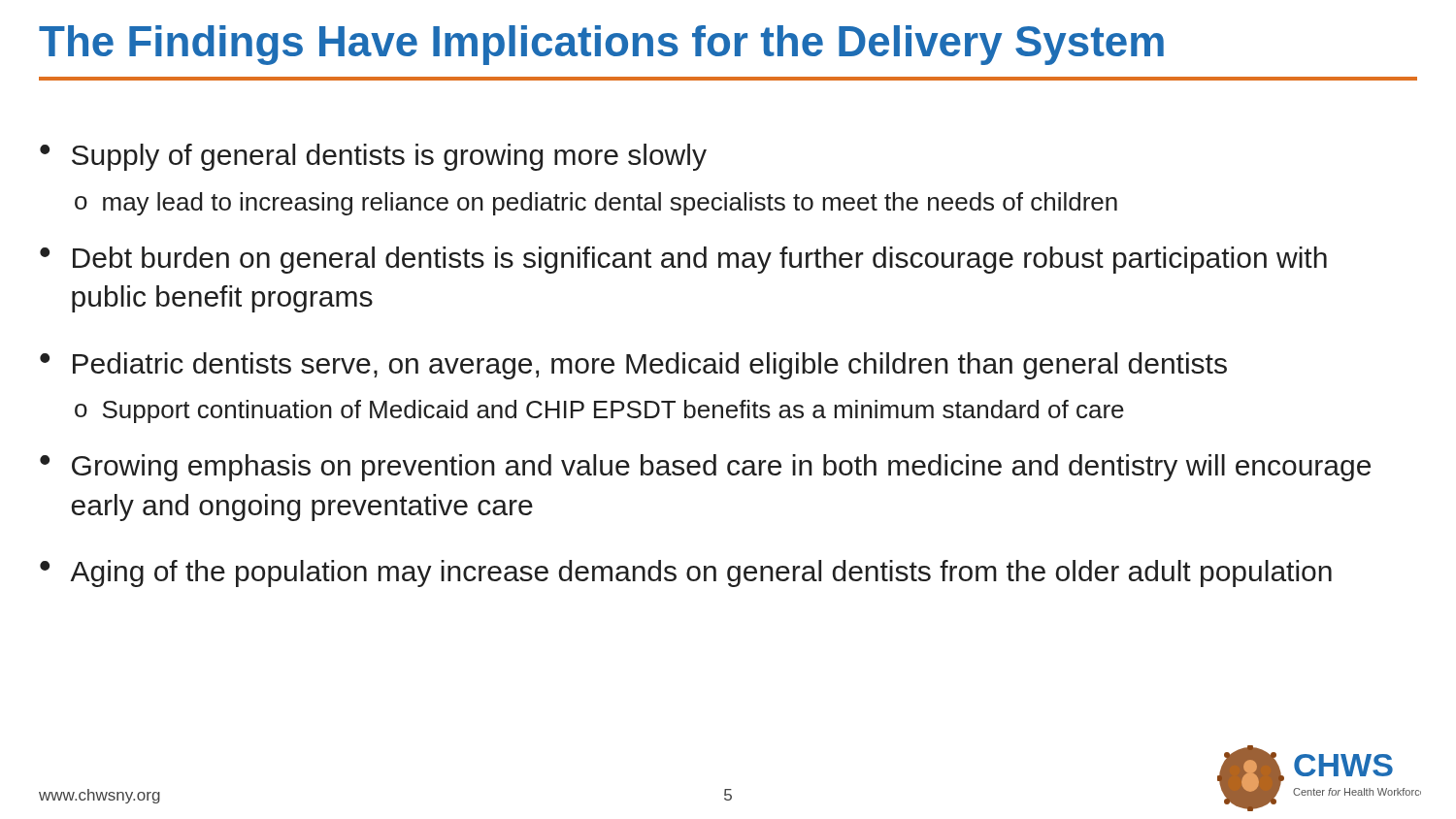The image size is (1456, 819).
Task: Select the text block starting "• Supply of general dentists is growing"
Action: tap(373, 156)
